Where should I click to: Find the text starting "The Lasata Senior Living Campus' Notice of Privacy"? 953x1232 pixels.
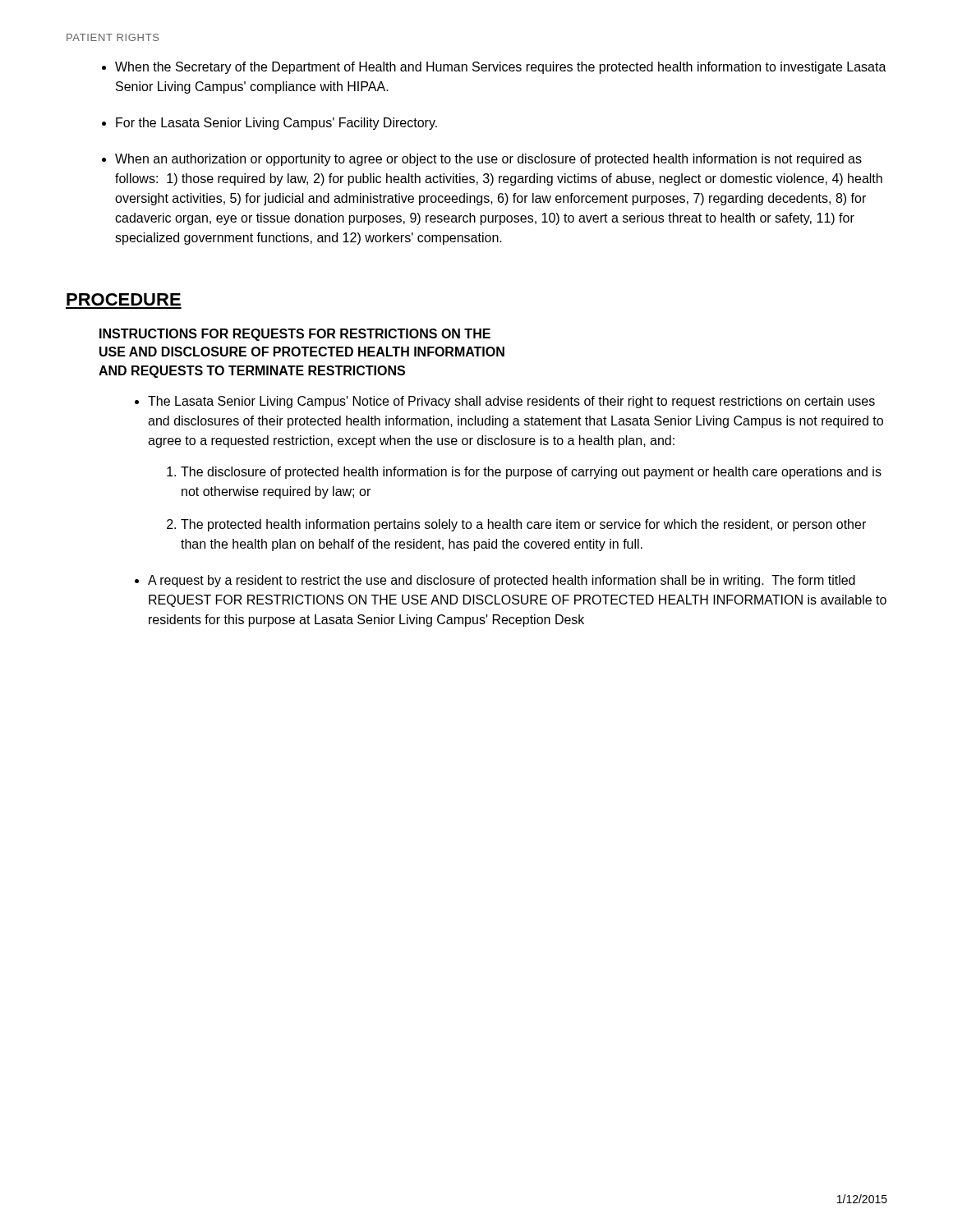coord(518,474)
